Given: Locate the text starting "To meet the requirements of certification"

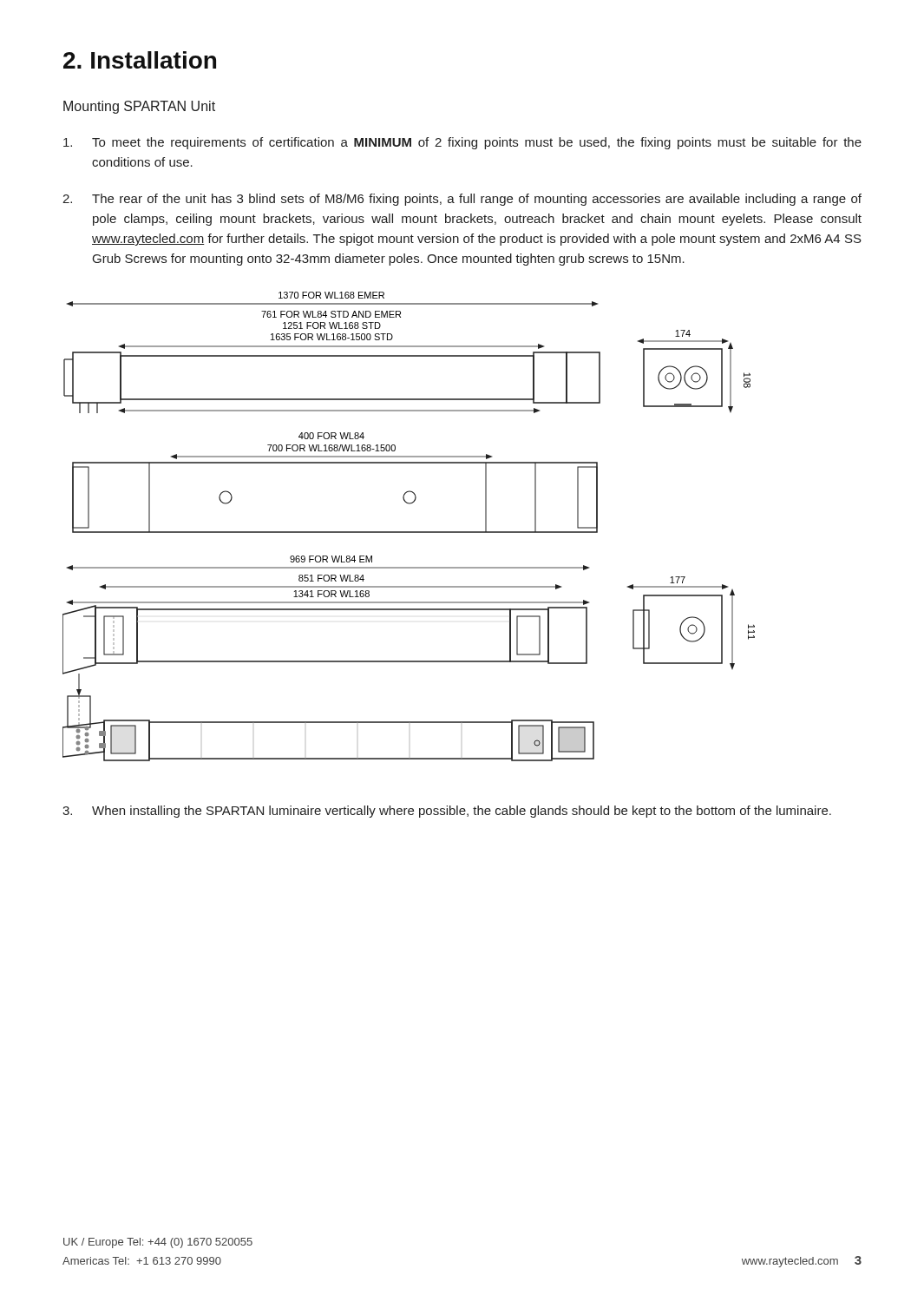Looking at the screenshot, I should [x=462, y=152].
